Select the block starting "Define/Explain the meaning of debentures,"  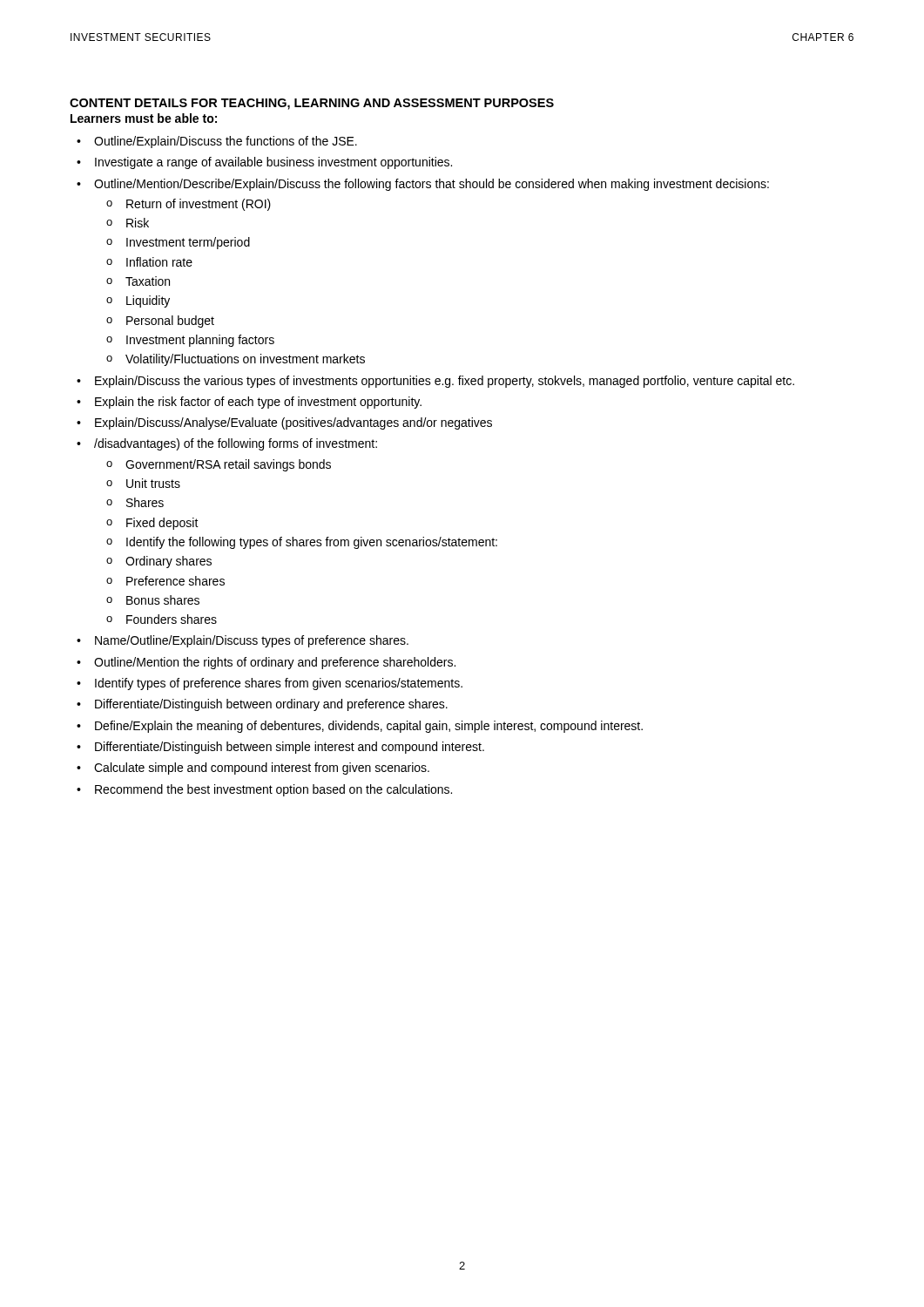tap(369, 725)
